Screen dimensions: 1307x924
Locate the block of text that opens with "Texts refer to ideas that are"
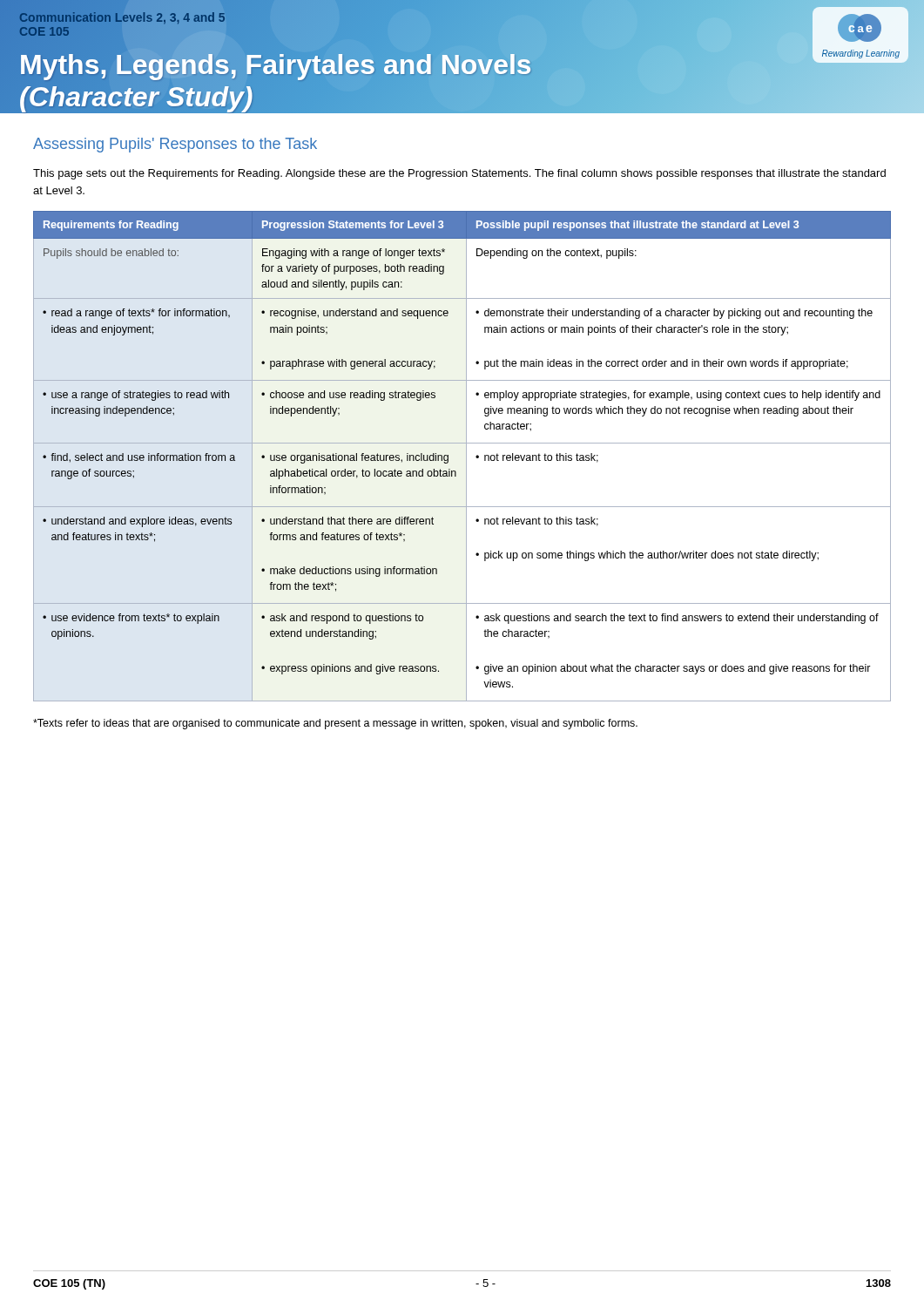click(462, 723)
